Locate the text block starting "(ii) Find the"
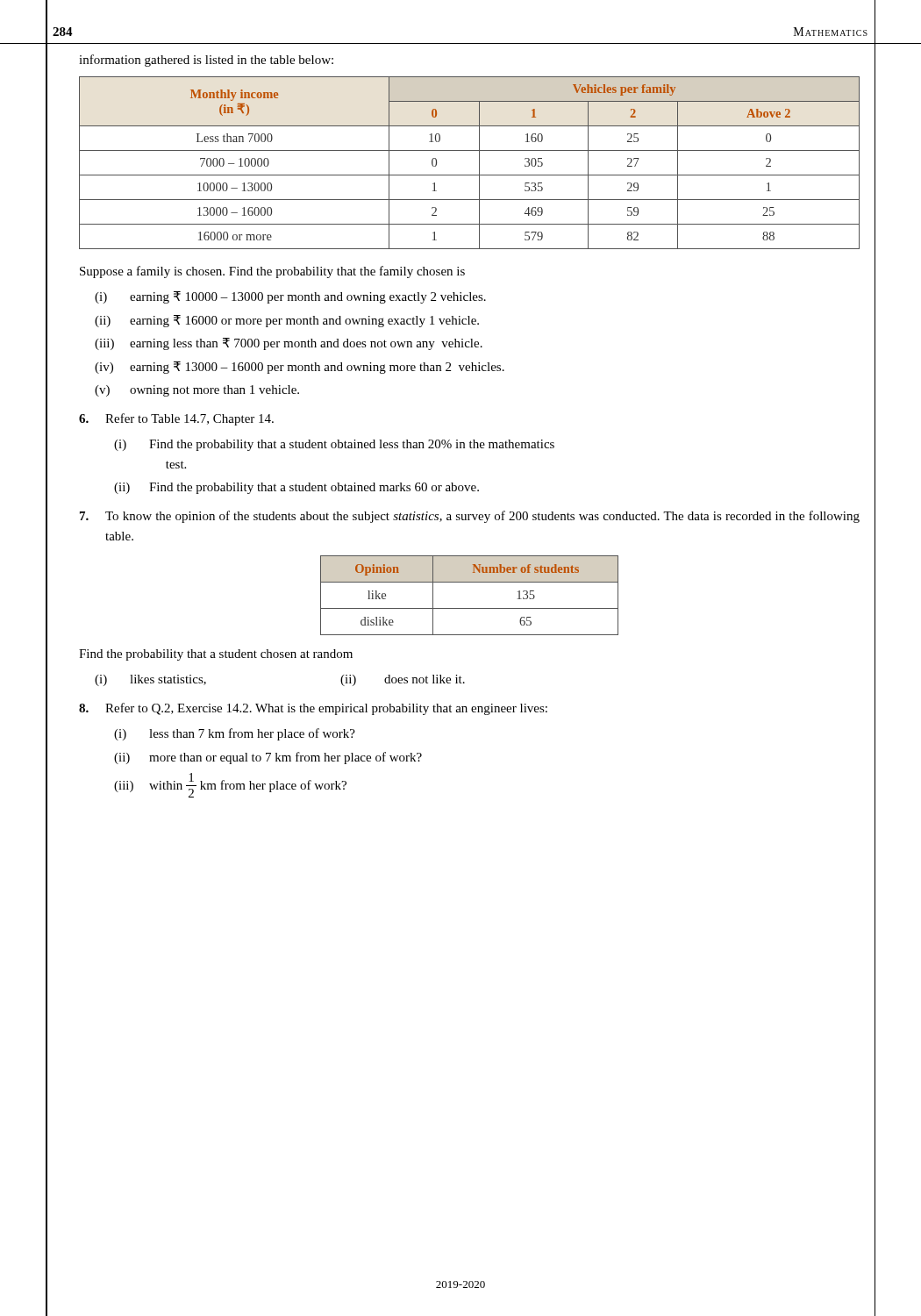921x1316 pixels. 487,487
